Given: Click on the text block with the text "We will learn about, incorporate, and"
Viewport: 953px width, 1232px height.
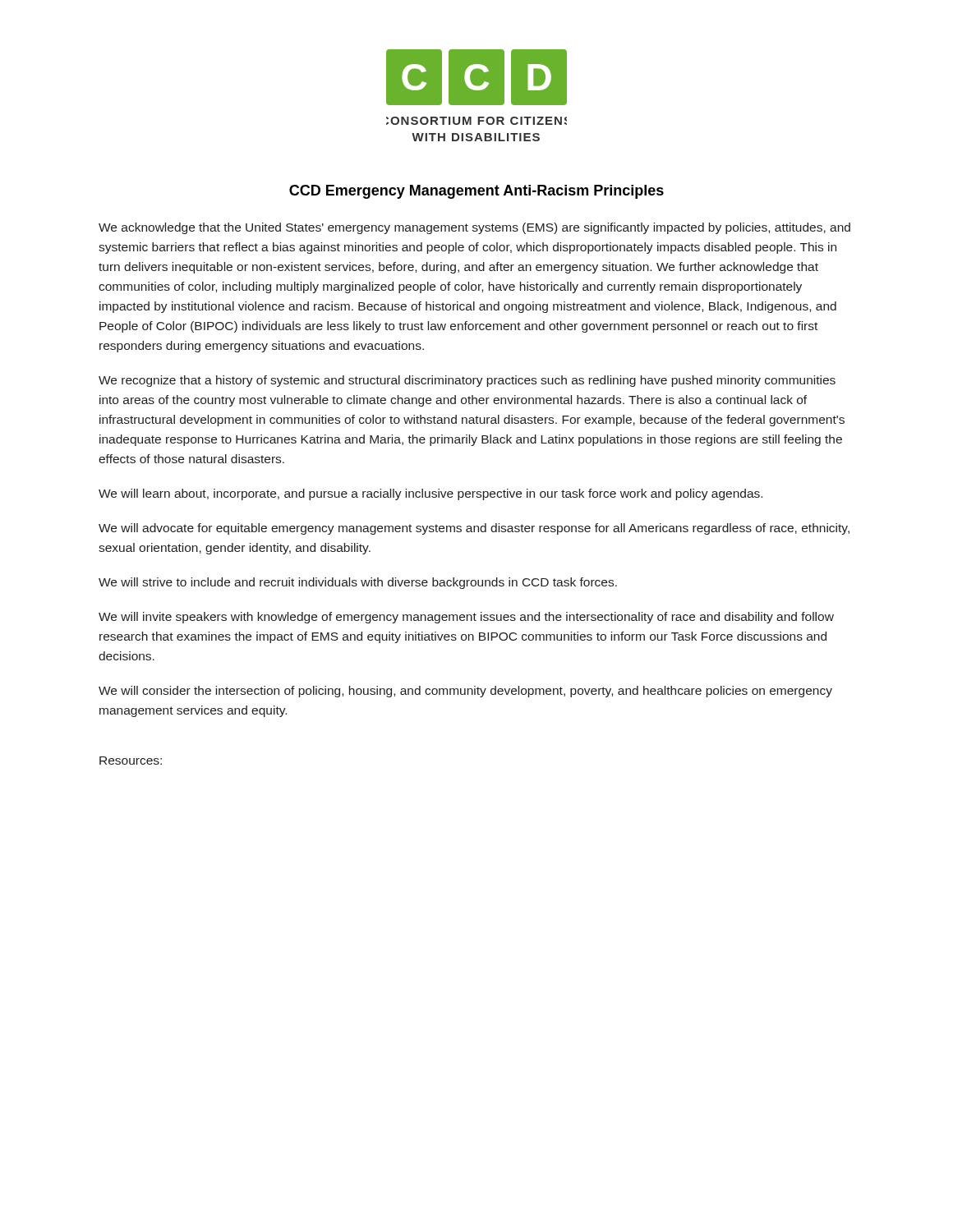Looking at the screenshot, I should point(431,493).
